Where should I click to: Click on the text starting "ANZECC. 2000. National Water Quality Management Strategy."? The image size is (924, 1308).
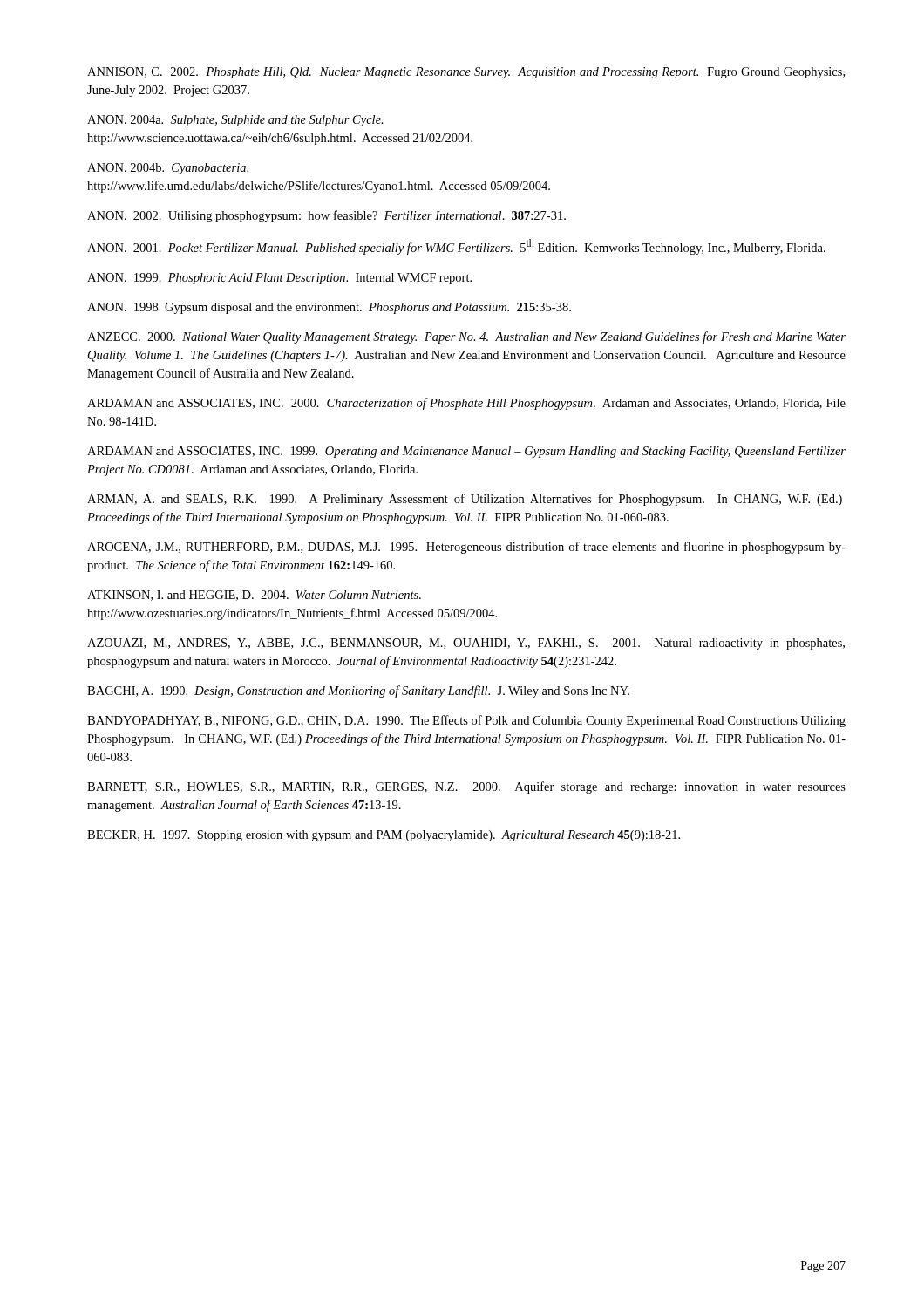pos(466,355)
